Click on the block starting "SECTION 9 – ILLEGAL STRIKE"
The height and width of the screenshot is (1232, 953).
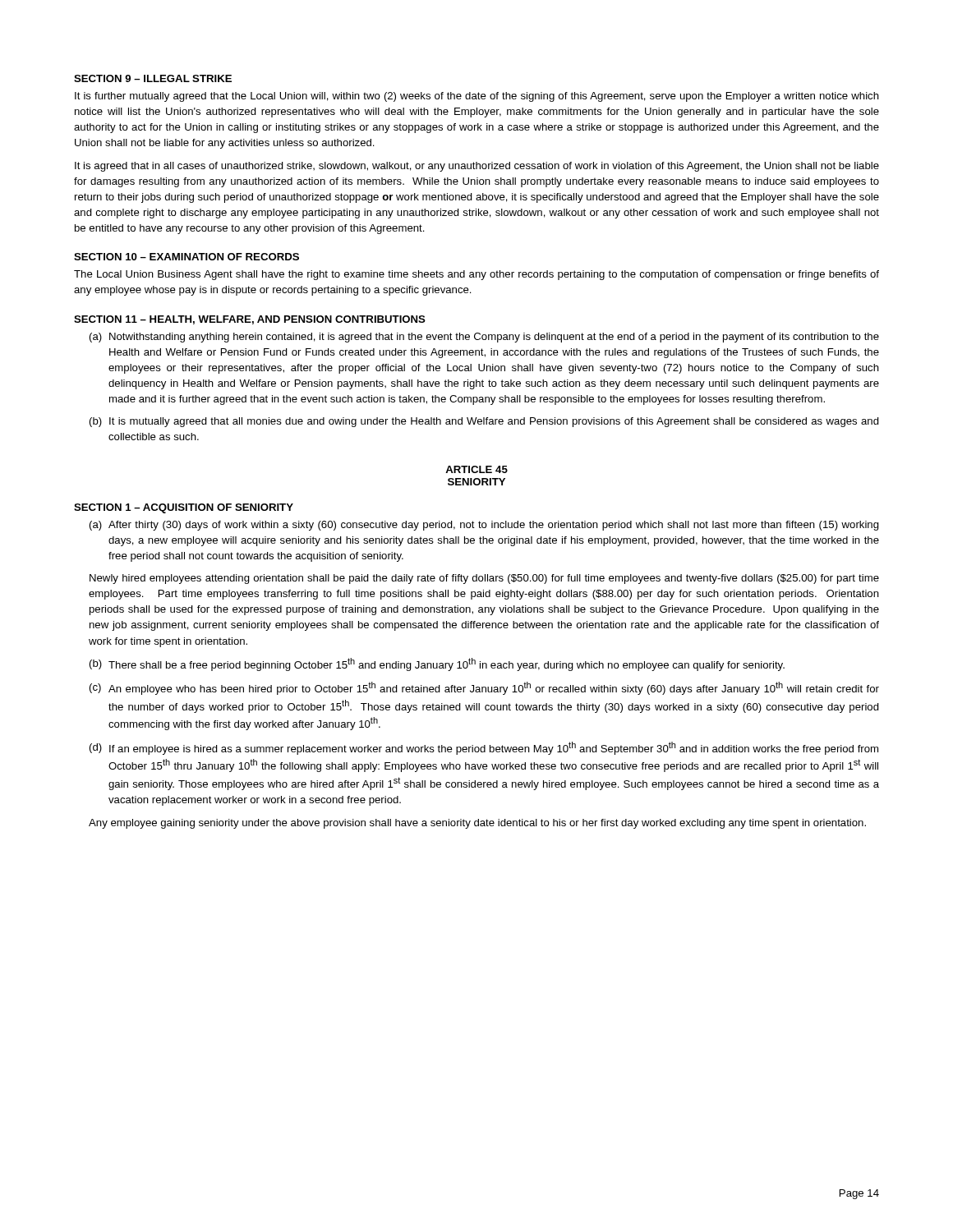pos(153,78)
